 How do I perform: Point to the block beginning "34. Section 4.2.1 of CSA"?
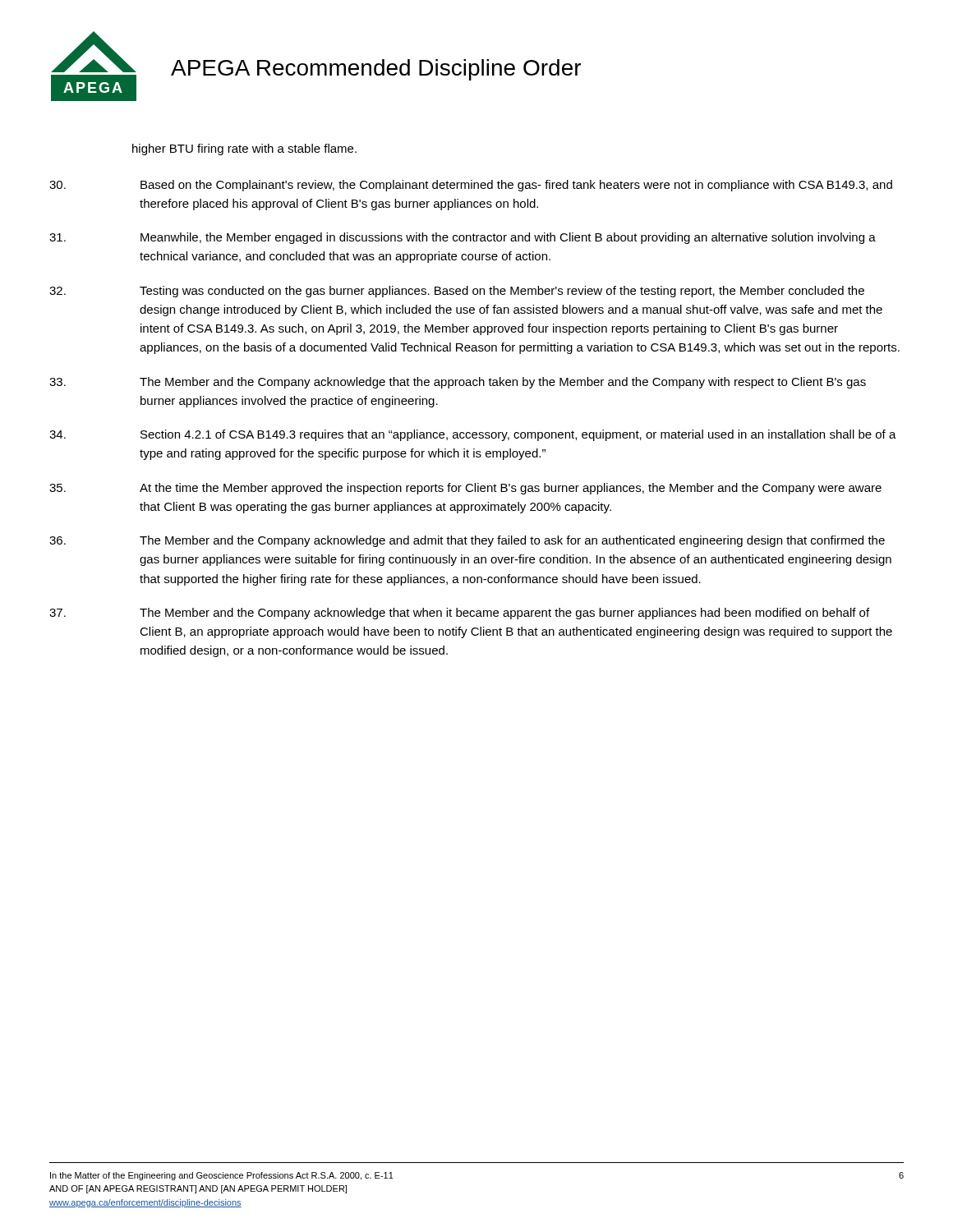pyautogui.click(x=476, y=444)
